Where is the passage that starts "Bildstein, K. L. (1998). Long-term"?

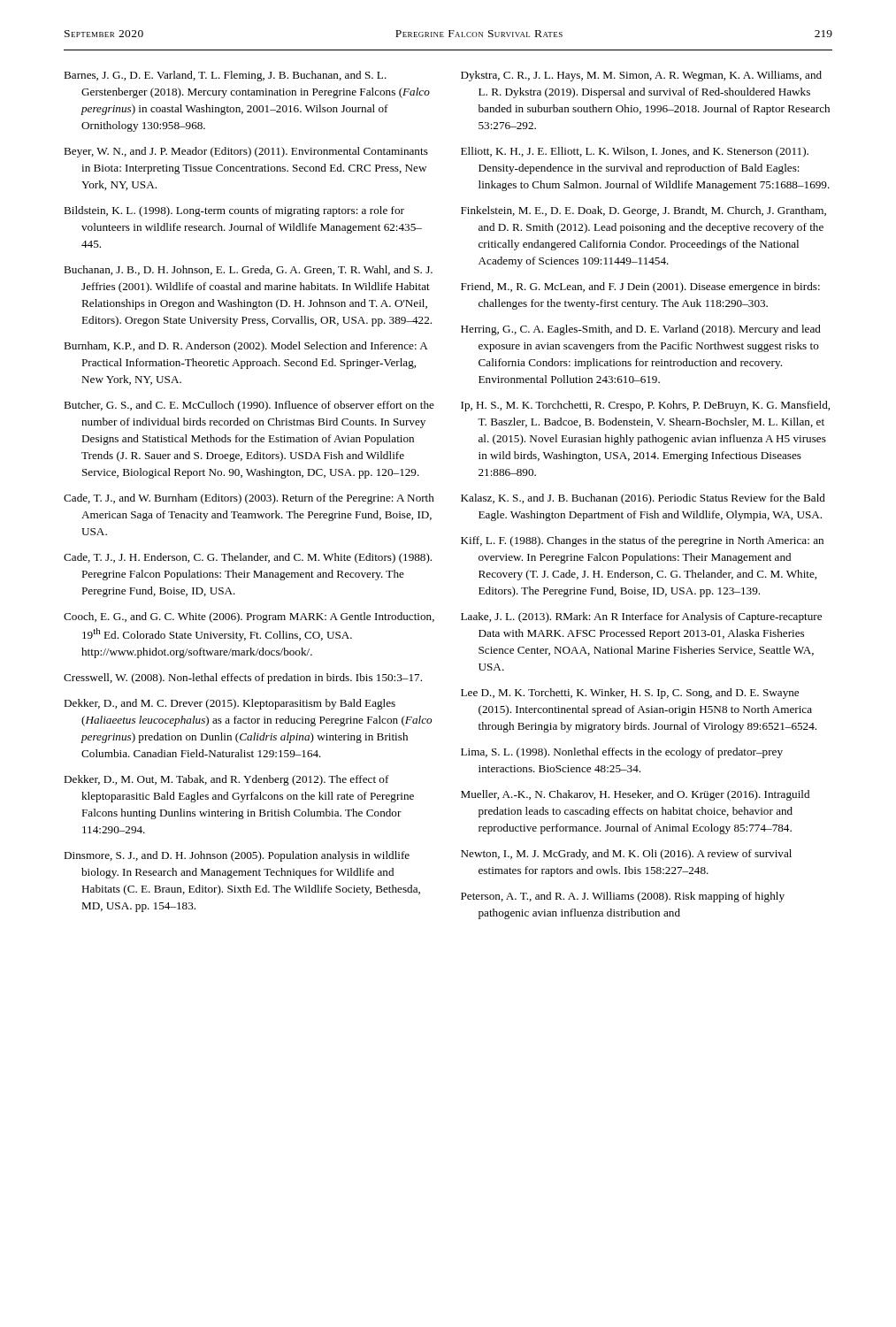(x=243, y=227)
